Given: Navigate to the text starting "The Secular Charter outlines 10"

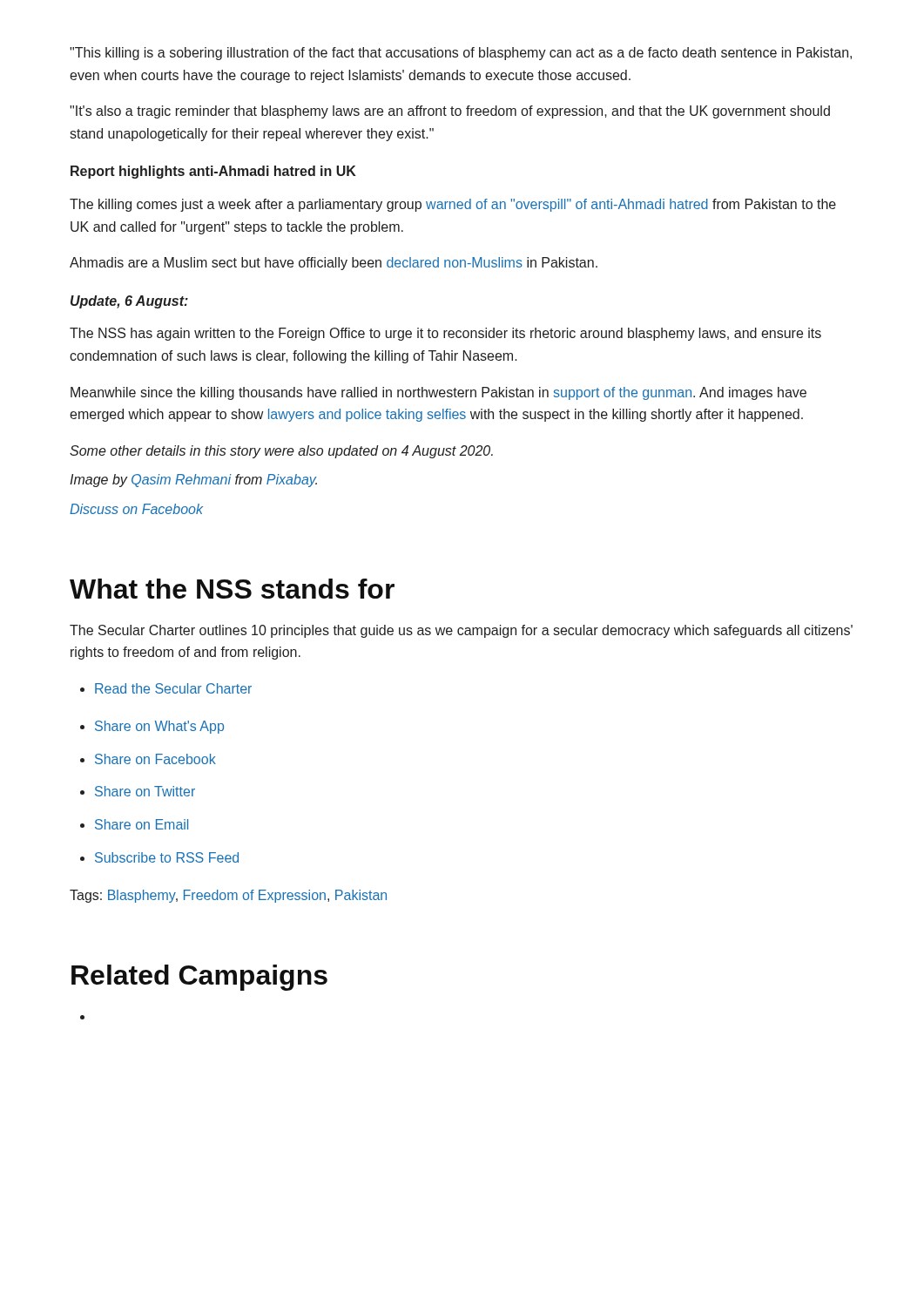Looking at the screenshot, I should pos(462,641).
